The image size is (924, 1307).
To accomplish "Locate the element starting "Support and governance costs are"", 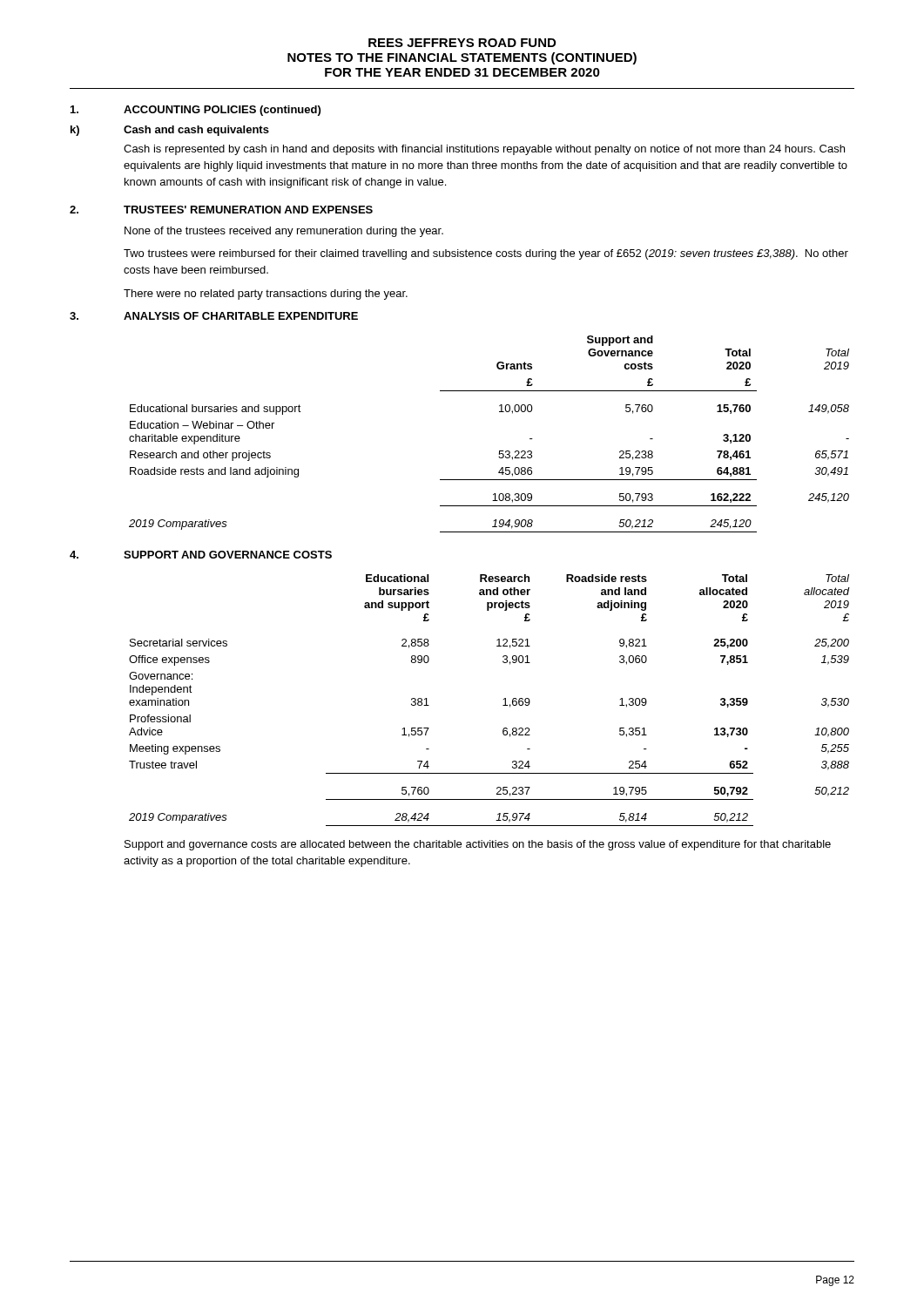I will coord(489,853).
